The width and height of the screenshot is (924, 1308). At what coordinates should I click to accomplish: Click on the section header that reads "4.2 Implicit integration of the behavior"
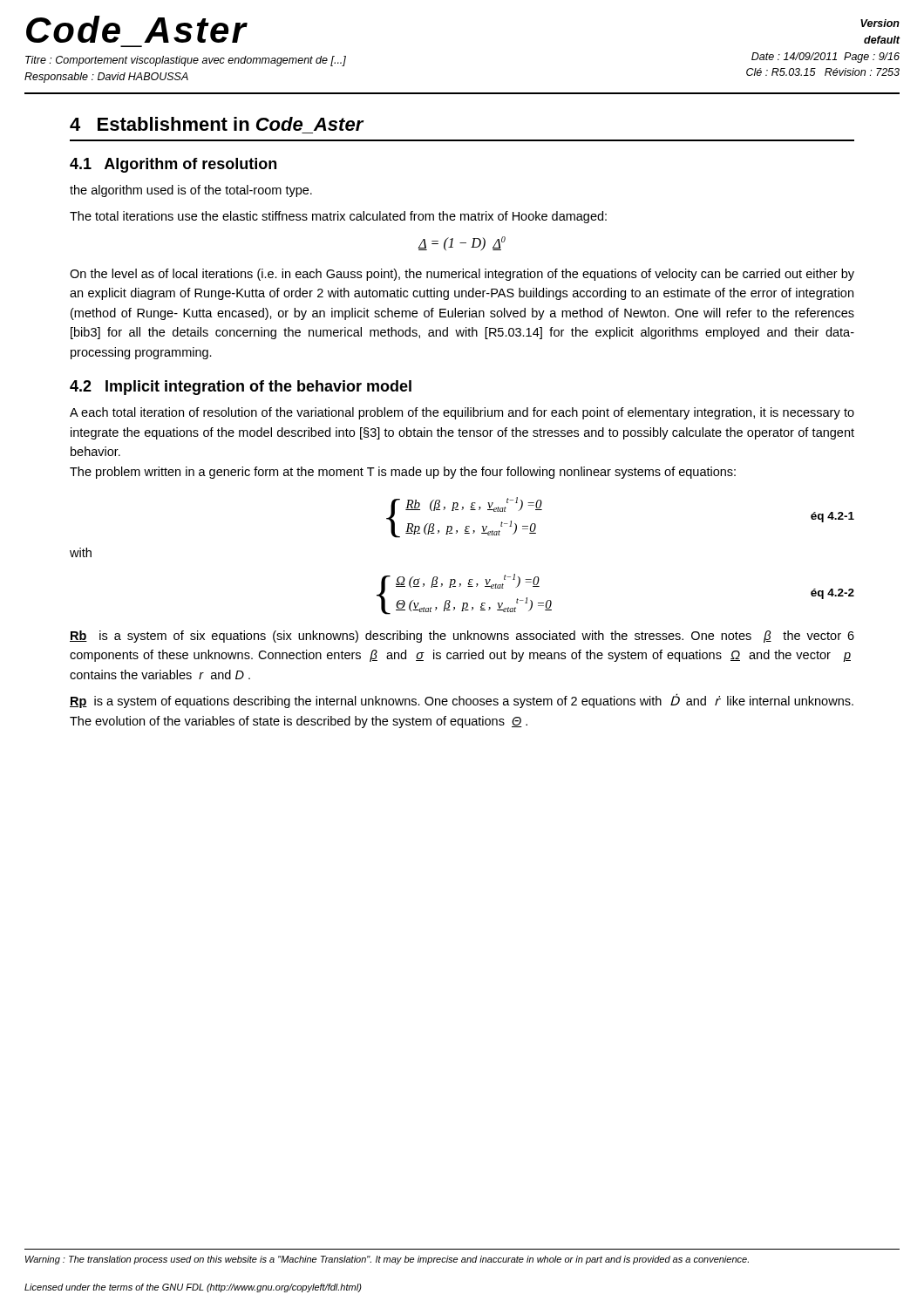[x=241, y=386]
